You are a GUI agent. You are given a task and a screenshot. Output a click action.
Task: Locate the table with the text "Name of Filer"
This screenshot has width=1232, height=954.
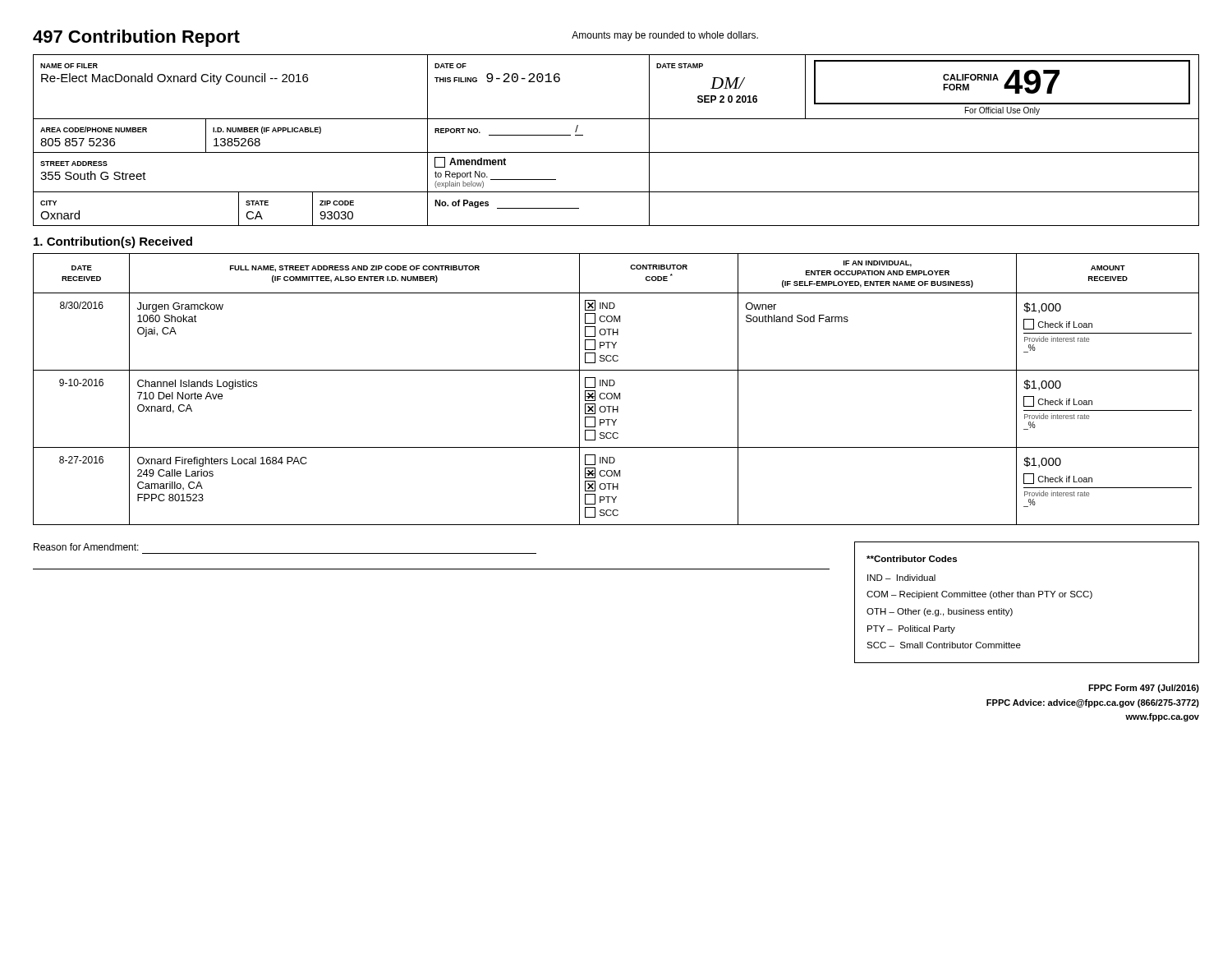pos(616,140)
